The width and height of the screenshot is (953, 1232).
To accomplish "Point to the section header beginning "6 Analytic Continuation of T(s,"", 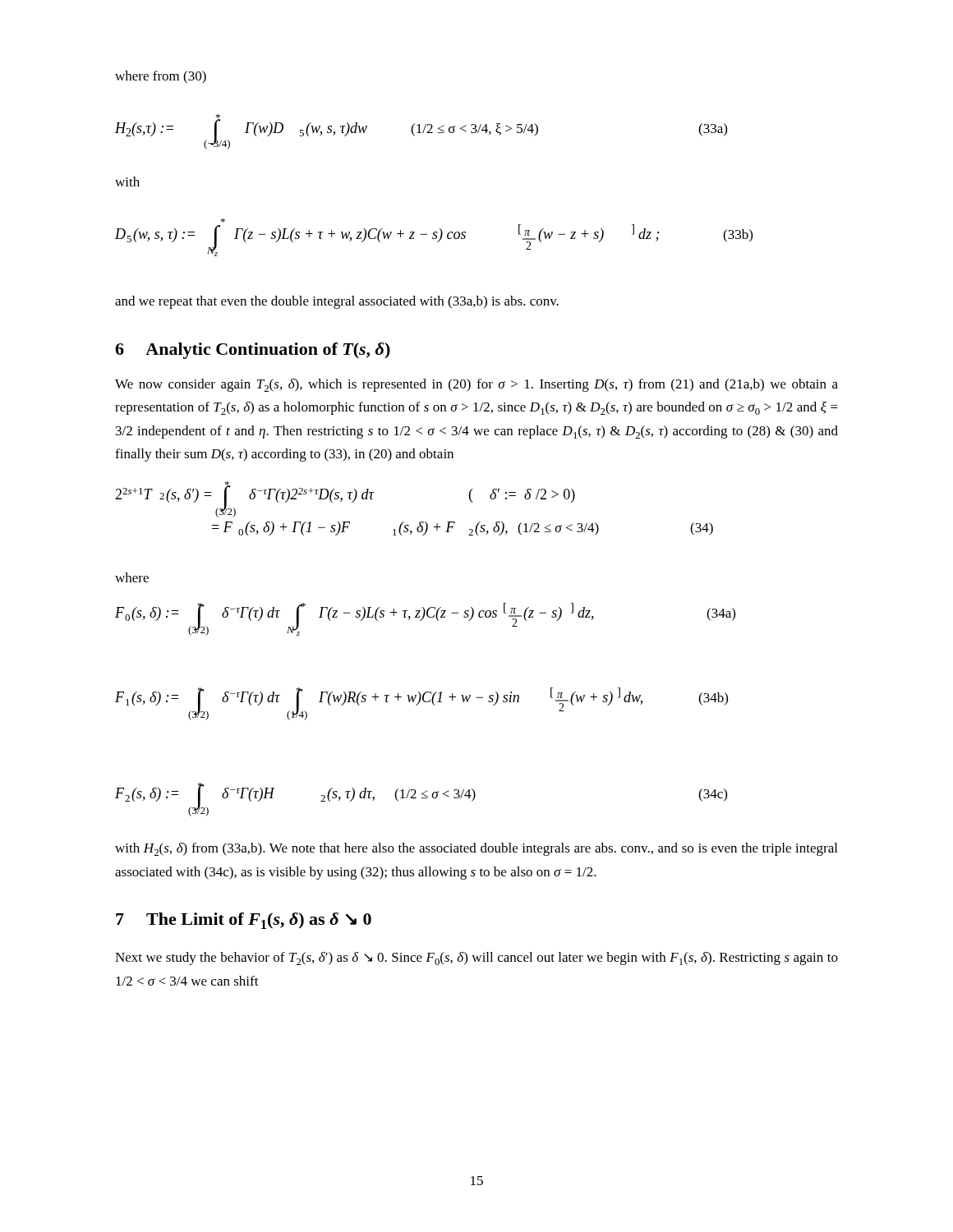I will coord(253,348).
